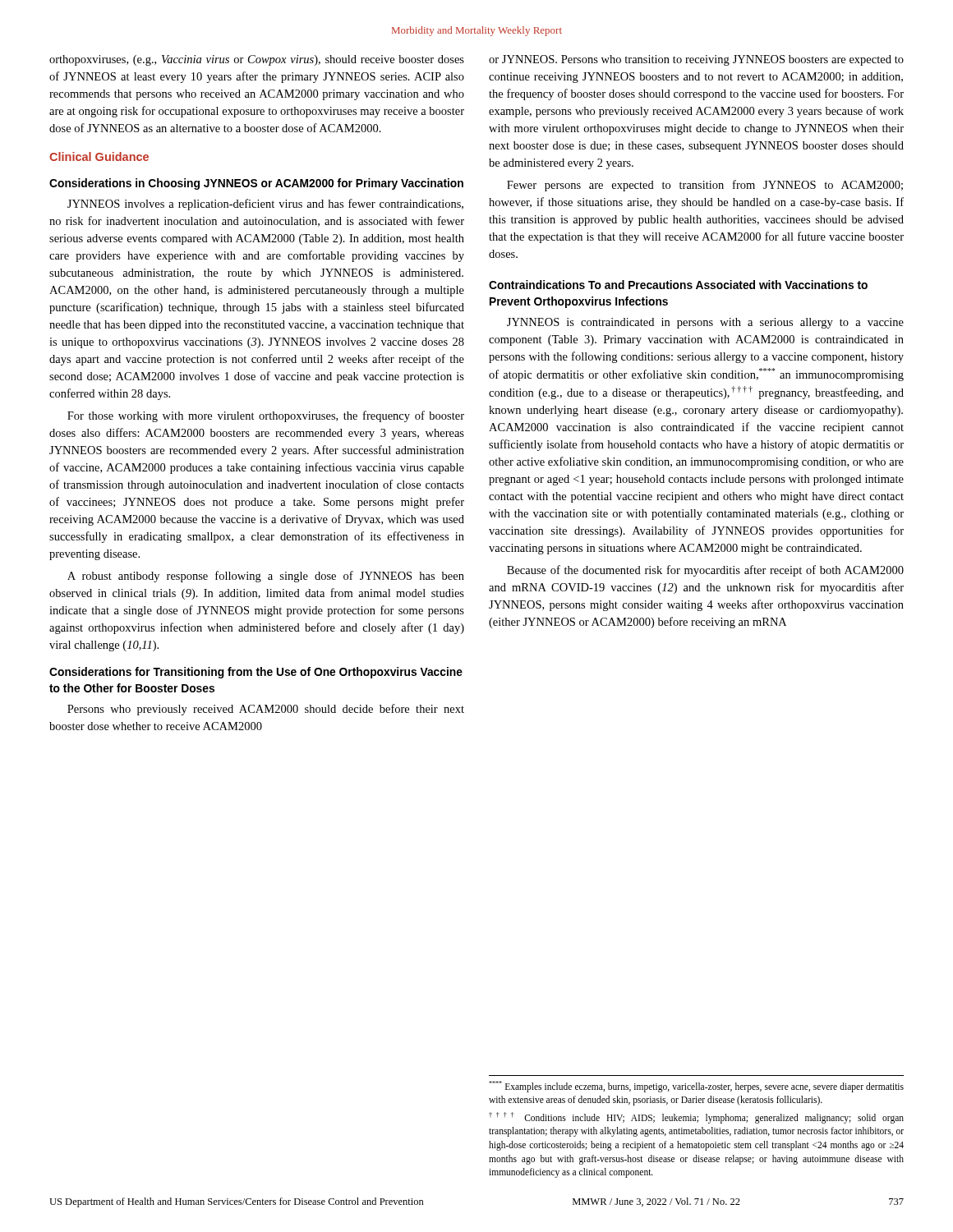Locate the region starting "Considerations for Transitioning from the Use of"
Viewport: 953px width, 1232px height.
256,680
